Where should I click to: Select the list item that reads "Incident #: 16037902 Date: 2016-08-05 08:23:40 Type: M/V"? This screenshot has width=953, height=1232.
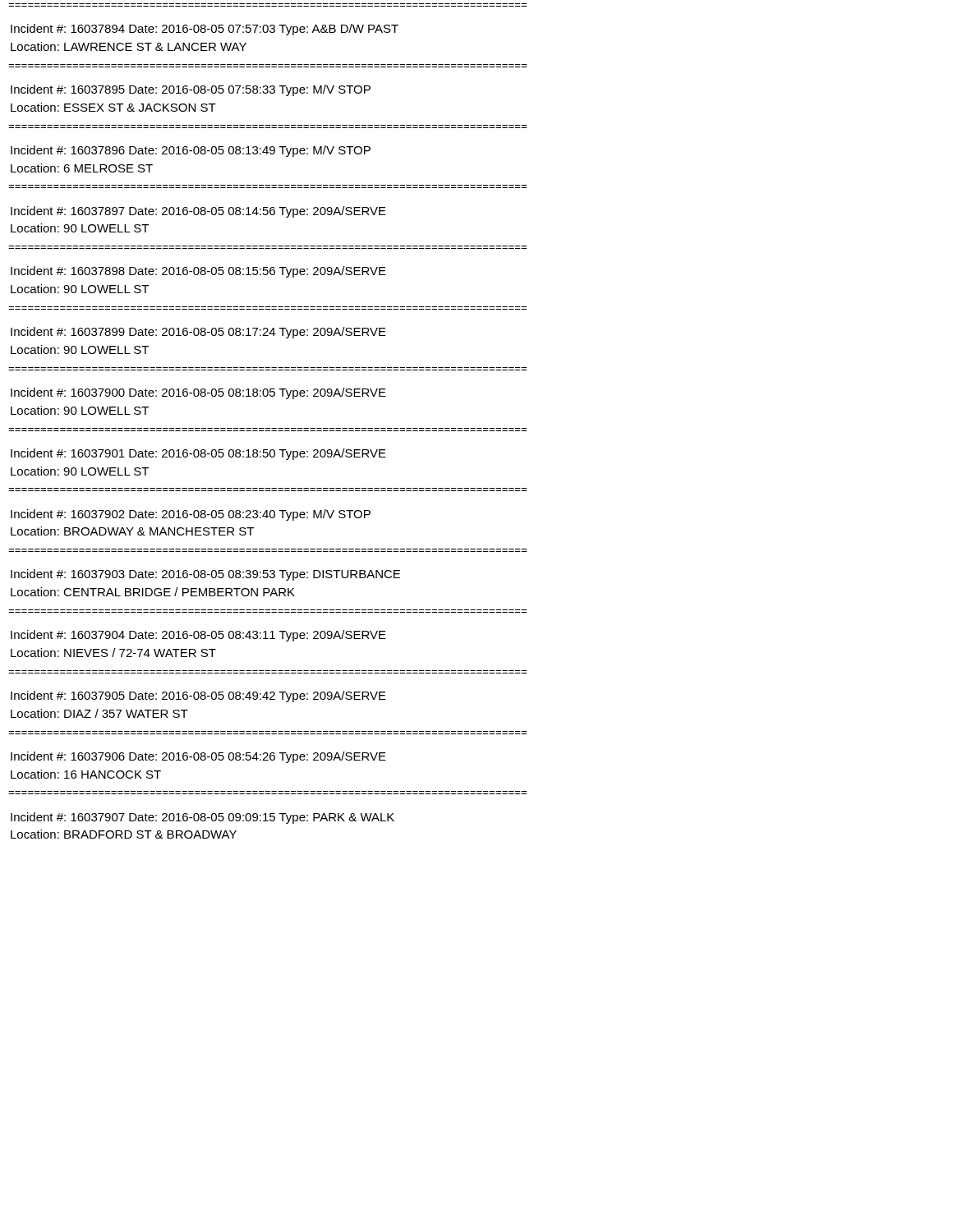(191, 515)
